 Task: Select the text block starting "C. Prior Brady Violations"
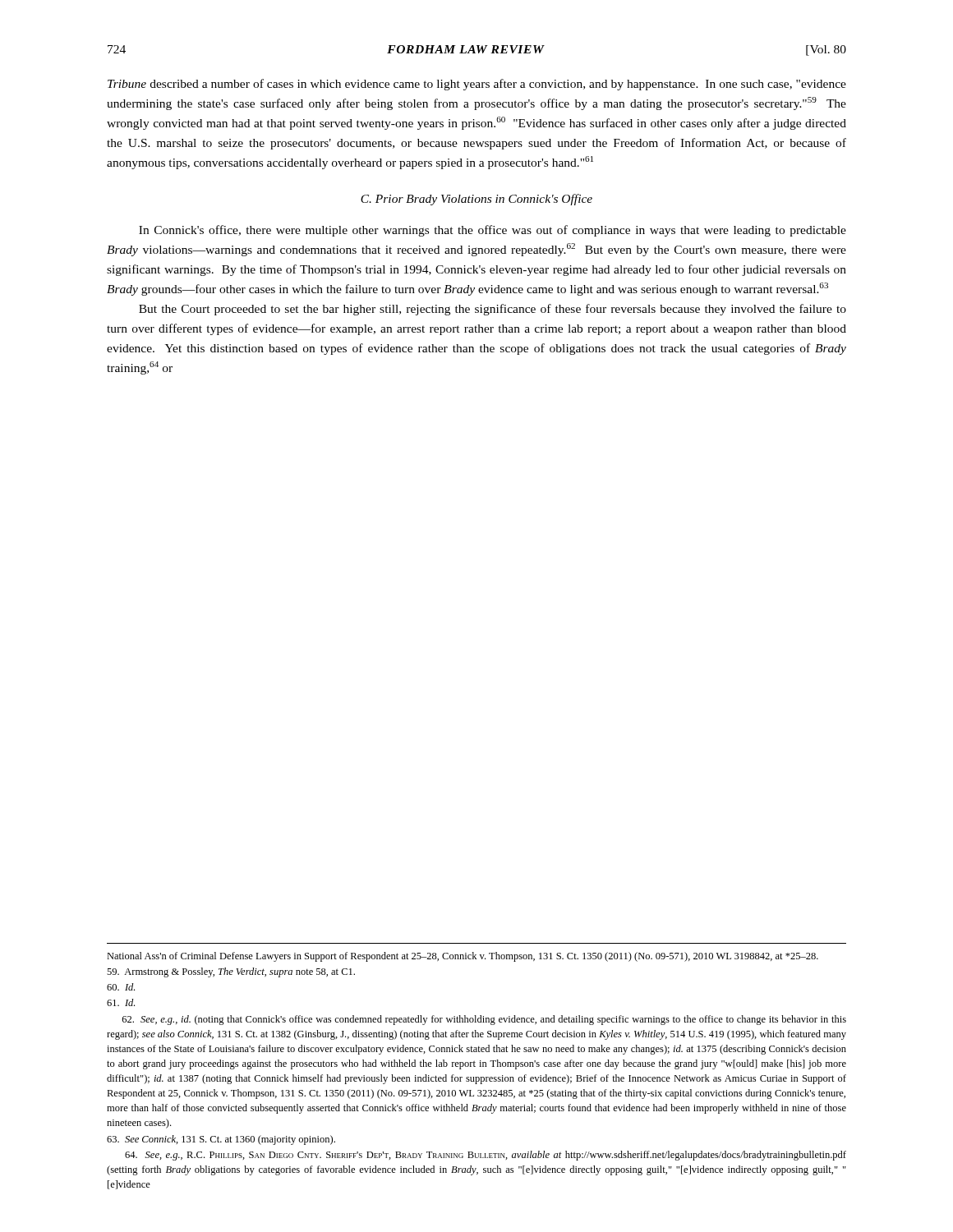(476, 198)
